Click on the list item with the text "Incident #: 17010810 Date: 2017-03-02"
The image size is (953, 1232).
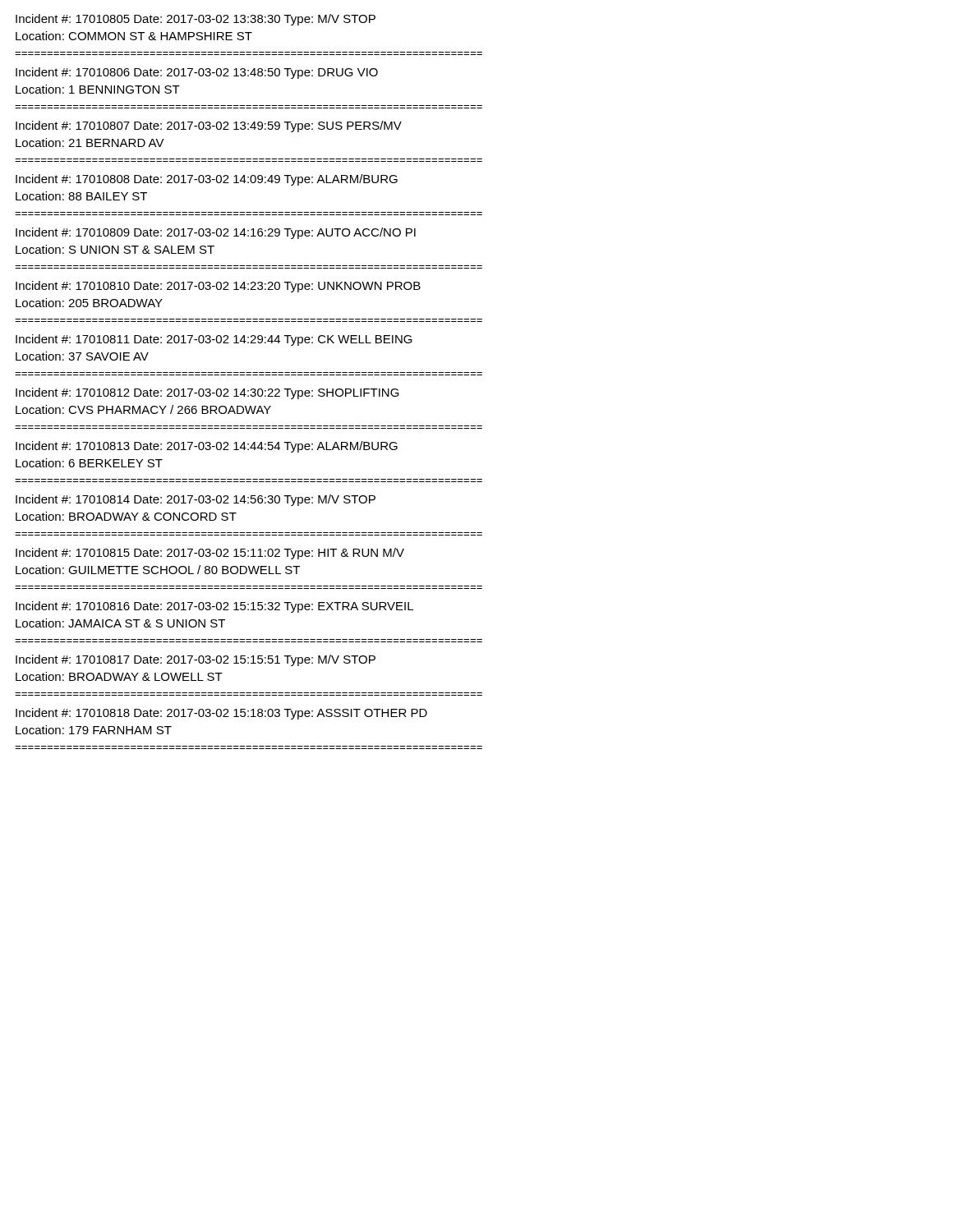click(218, 287)
